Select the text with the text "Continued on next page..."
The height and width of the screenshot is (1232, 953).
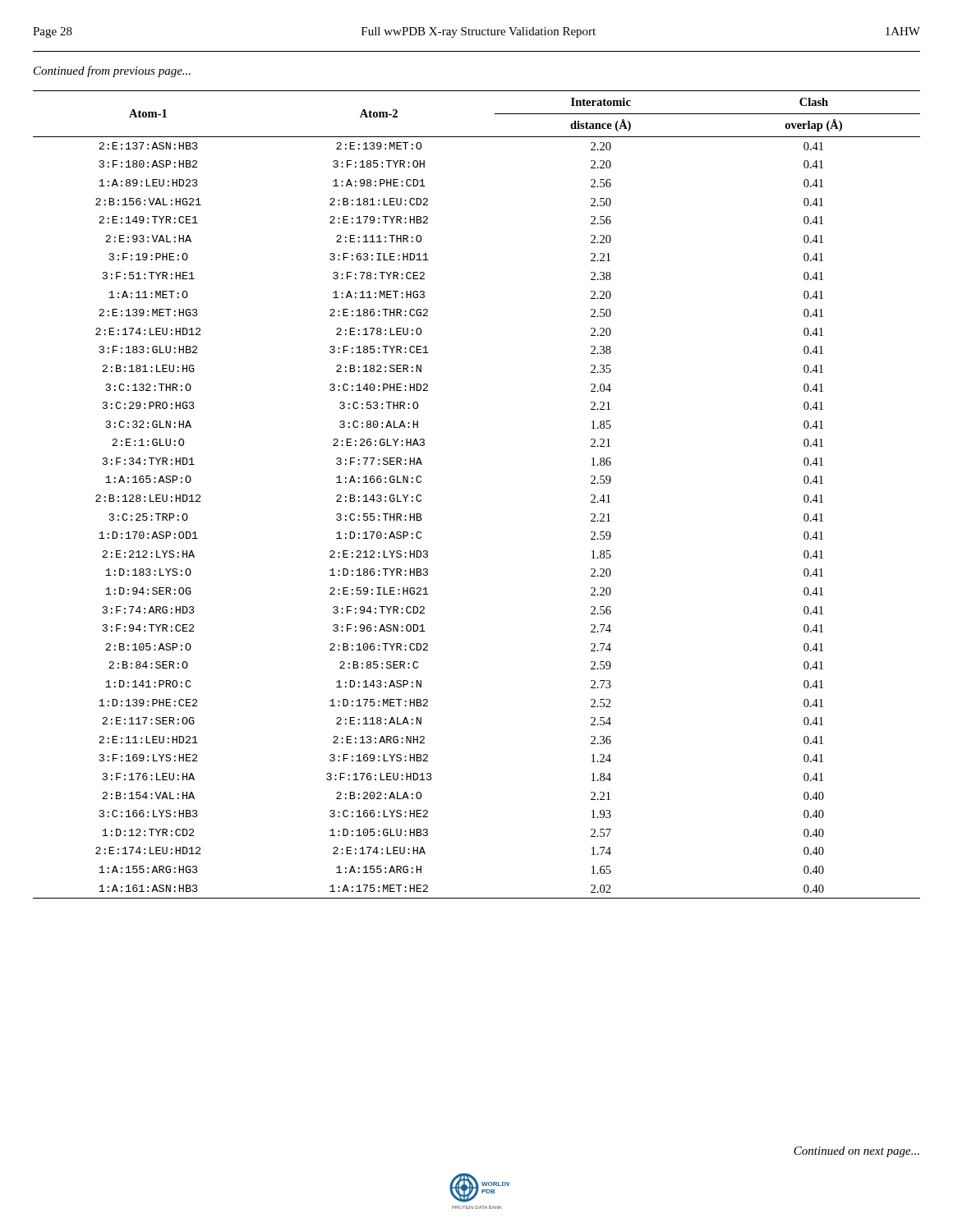857,1151
